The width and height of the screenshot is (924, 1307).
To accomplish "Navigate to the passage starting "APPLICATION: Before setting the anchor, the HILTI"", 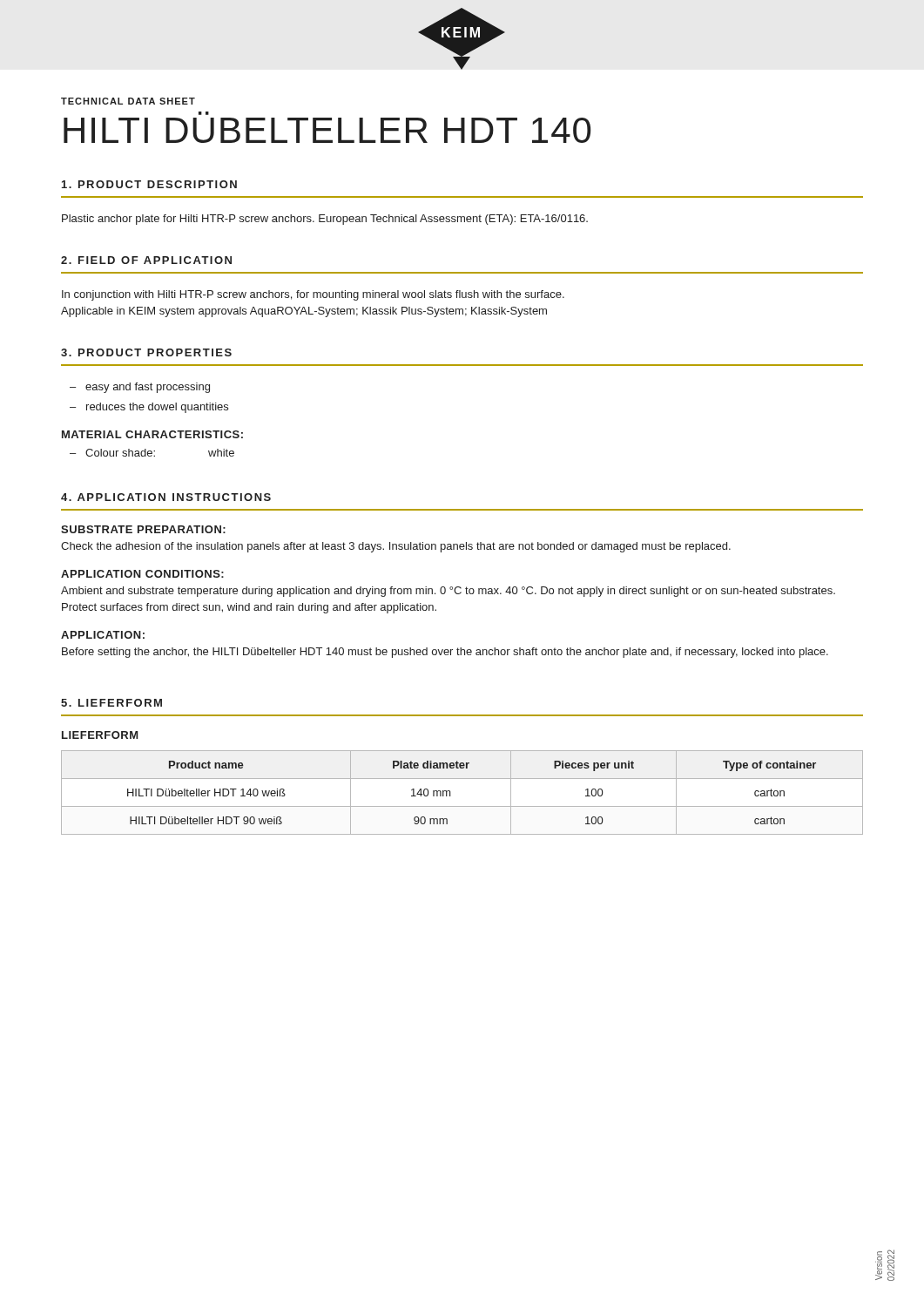I will pos(462,644).
